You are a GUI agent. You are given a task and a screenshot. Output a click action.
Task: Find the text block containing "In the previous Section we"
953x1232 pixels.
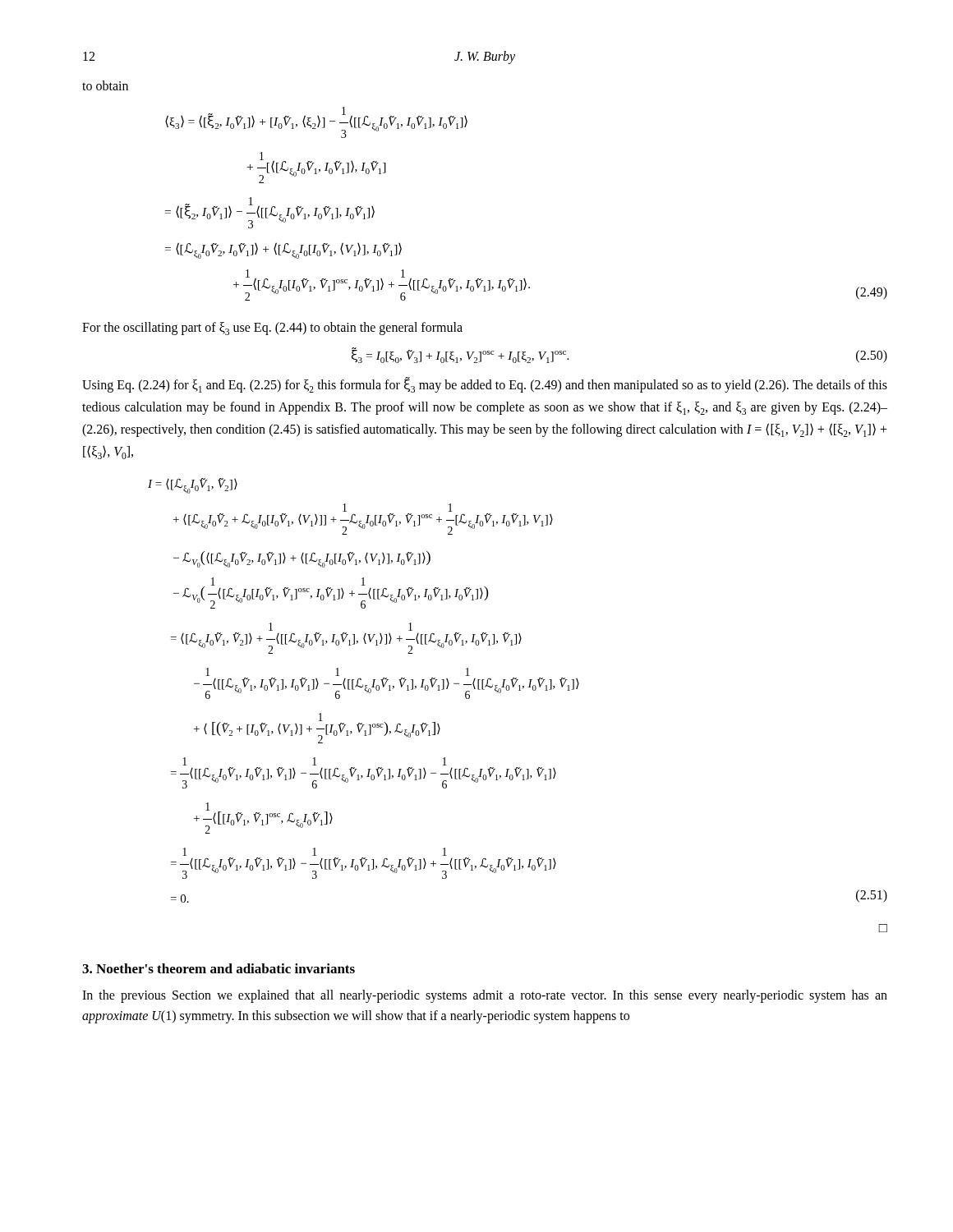coord(485,1005)
